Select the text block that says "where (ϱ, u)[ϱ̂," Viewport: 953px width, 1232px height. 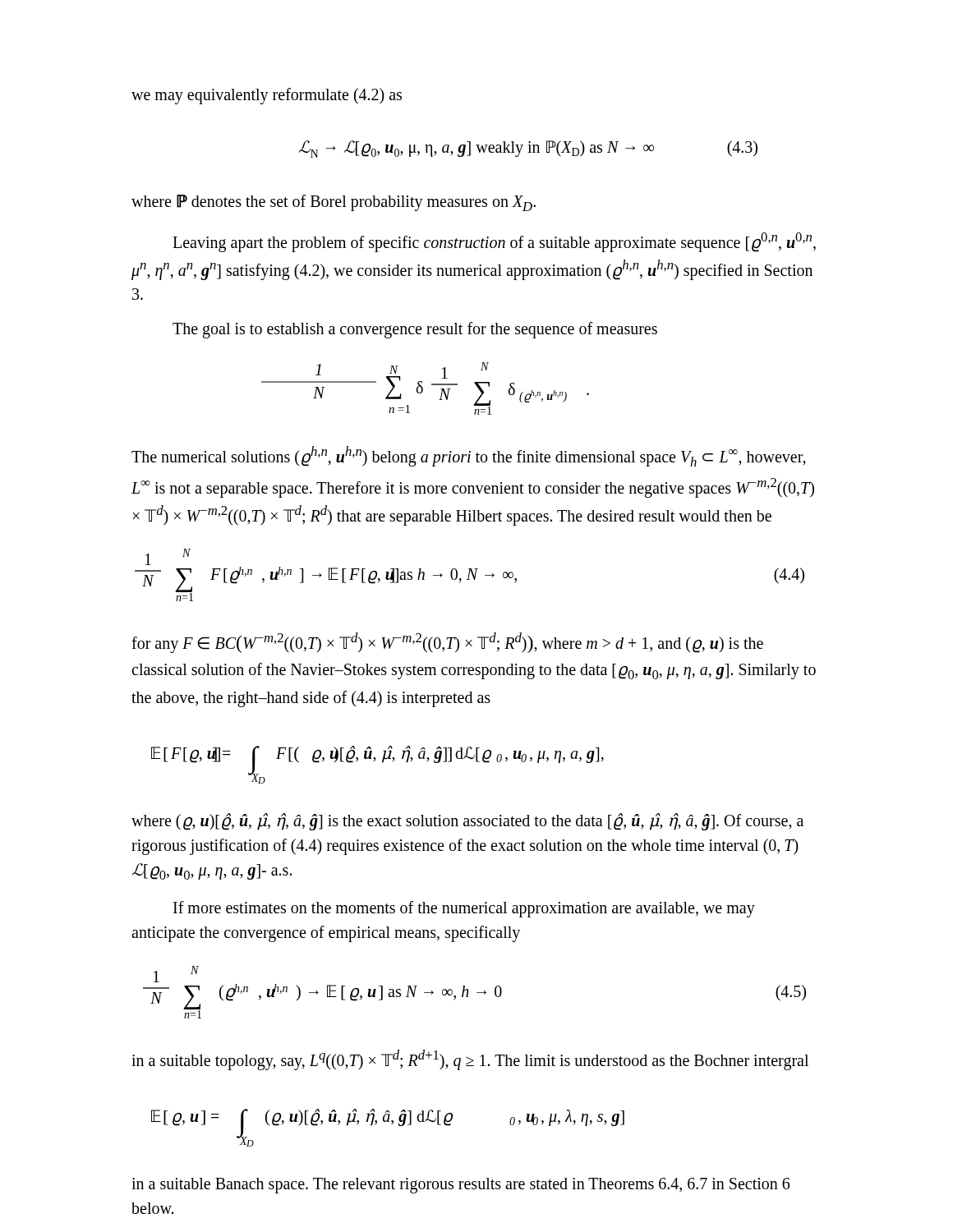point(468,847)
